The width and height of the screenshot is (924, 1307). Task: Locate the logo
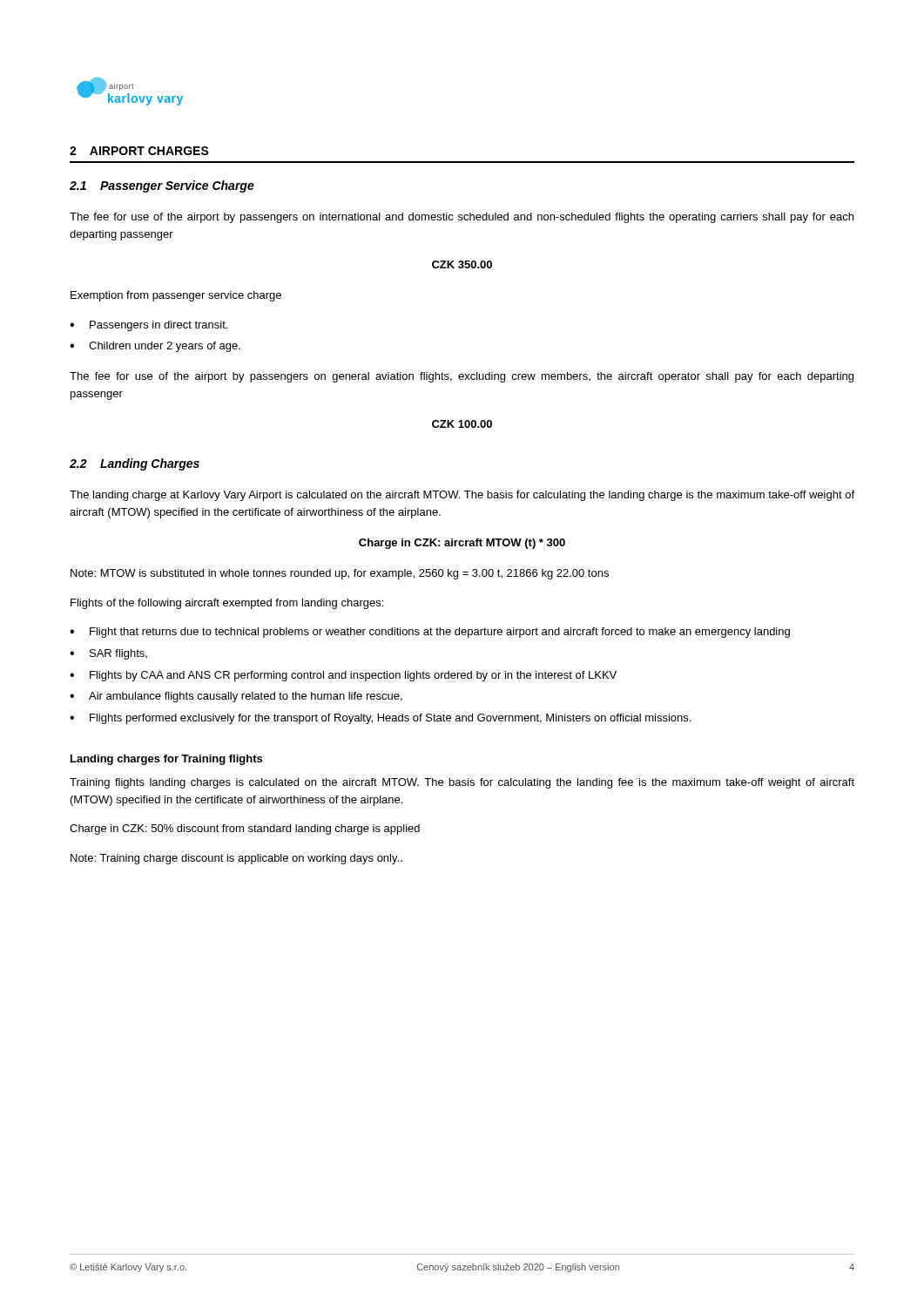(x=462, y=94)
